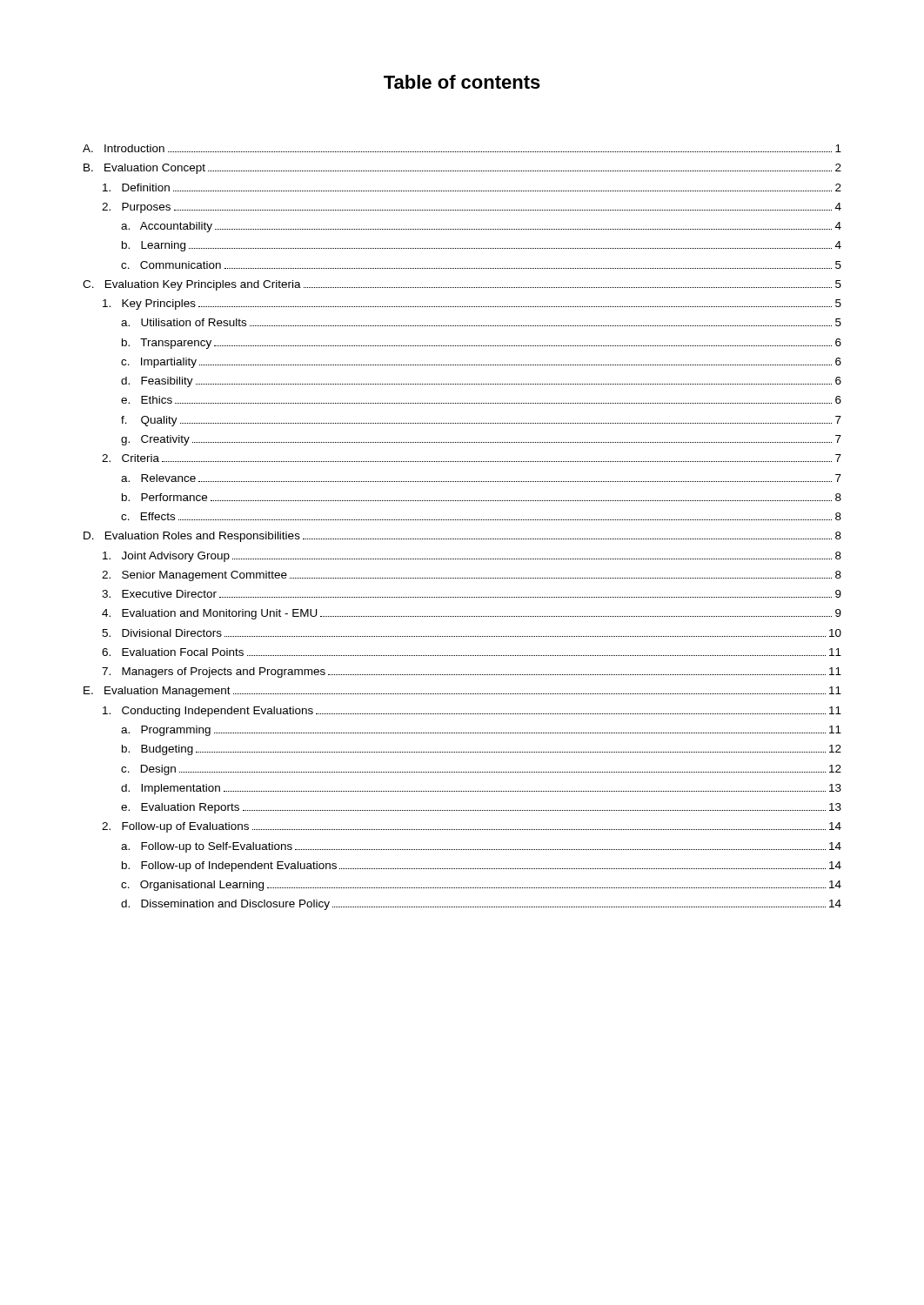The image size is (924, 1305).
Task: Click on the list item that says "B. Evaluation Concept 2"
Action: click(462, 168)
